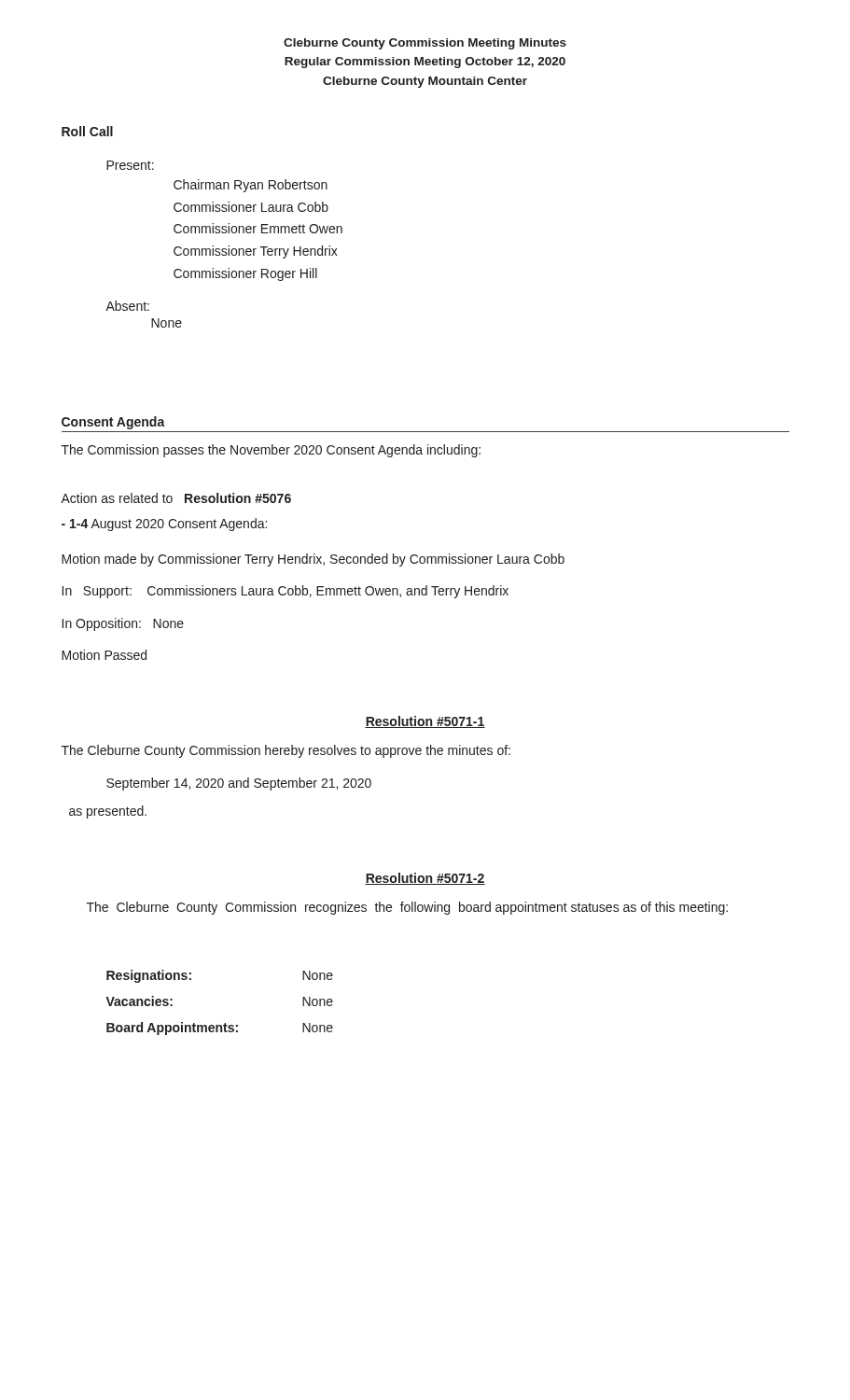Select the text with the text "In Opposition: None"
Image resolution: width=850 pixels, height=1400 pixels.
122,623
